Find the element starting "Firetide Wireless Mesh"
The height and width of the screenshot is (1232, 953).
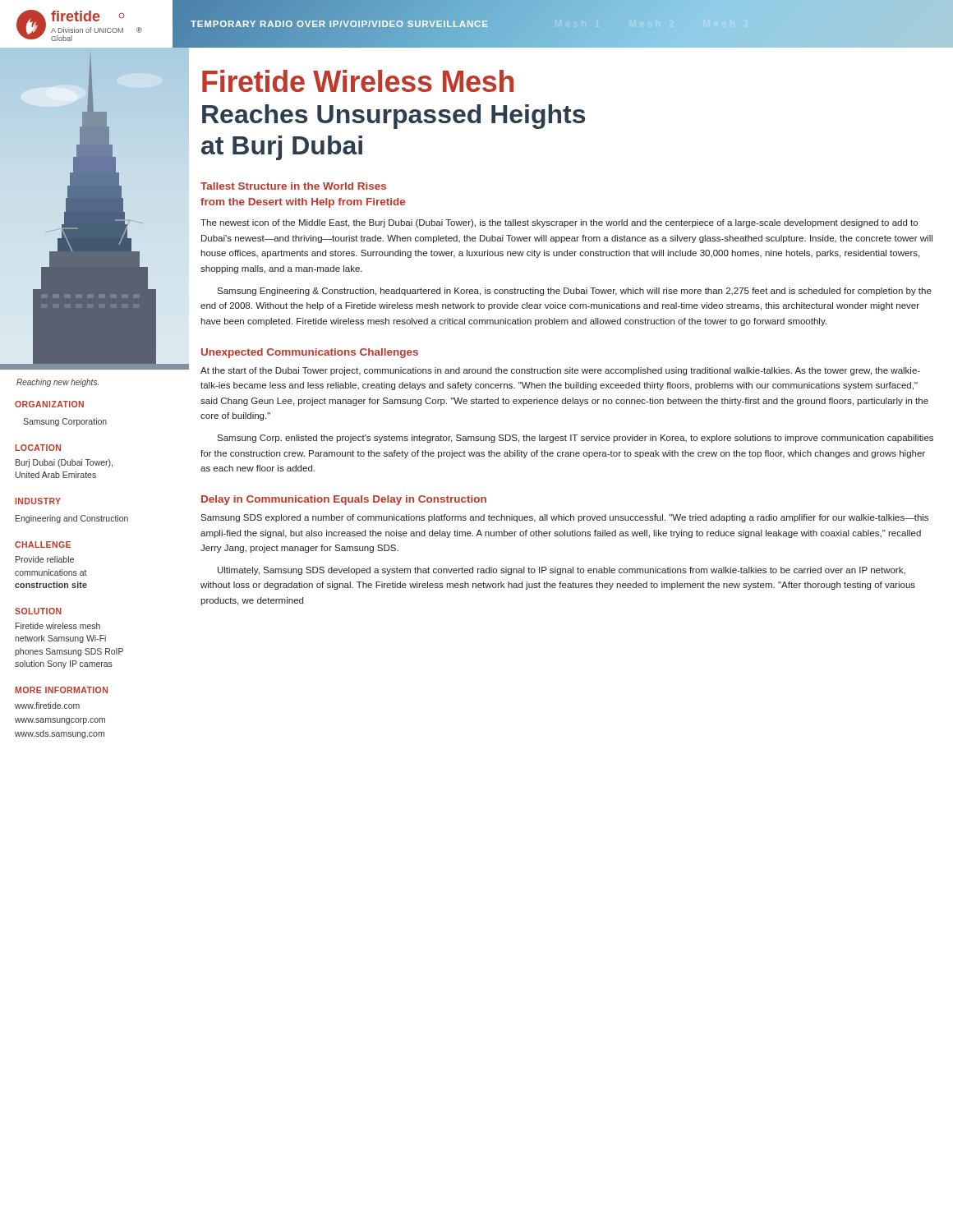pos(569,113)
